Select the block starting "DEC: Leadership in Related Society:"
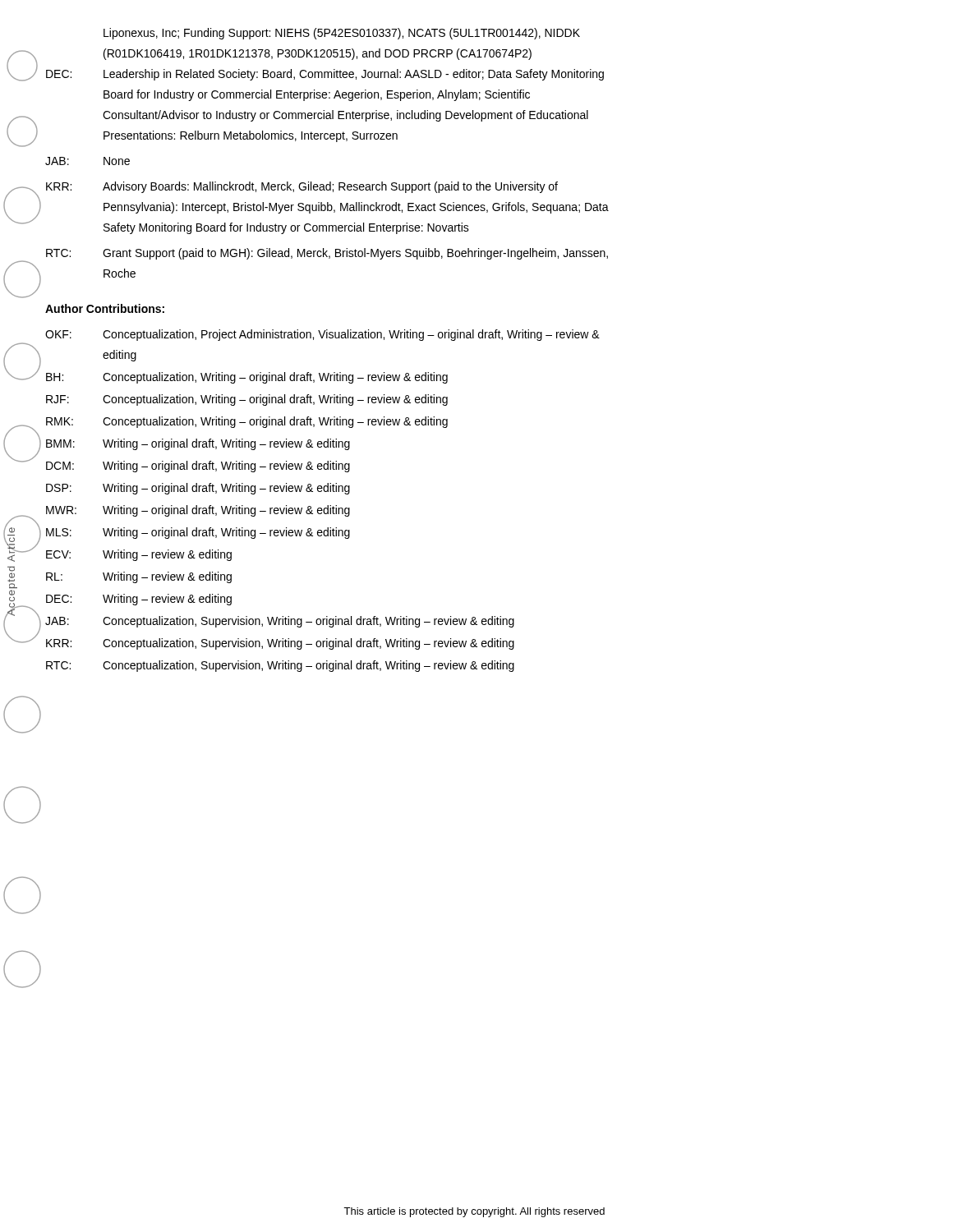 coord(474,74)
